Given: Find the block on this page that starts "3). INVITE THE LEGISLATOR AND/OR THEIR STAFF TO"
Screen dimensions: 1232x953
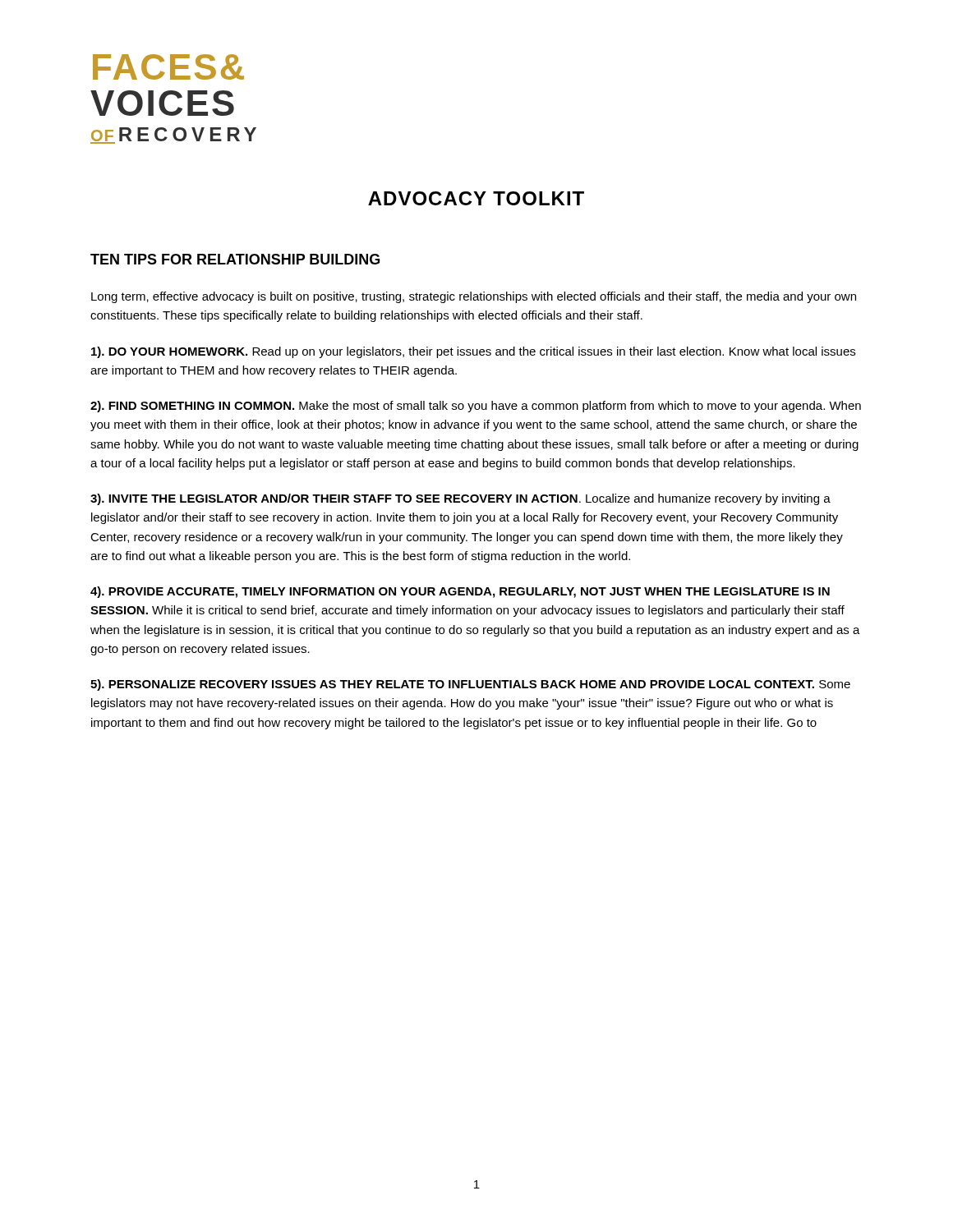Looking at the screenshot, I should (x=466, y=527).
